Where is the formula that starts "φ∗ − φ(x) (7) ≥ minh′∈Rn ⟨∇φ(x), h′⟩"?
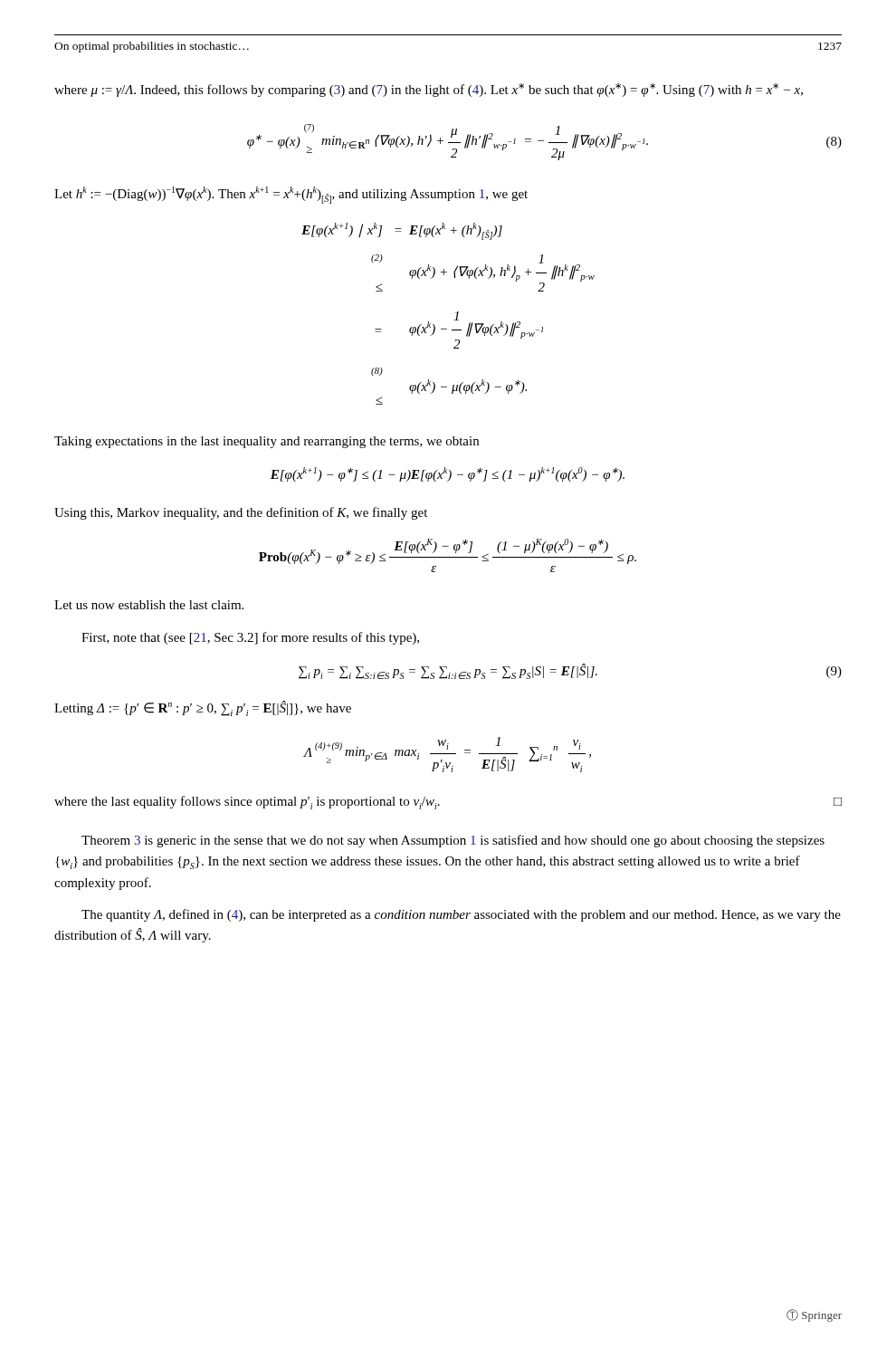 (x=544, y=142)
